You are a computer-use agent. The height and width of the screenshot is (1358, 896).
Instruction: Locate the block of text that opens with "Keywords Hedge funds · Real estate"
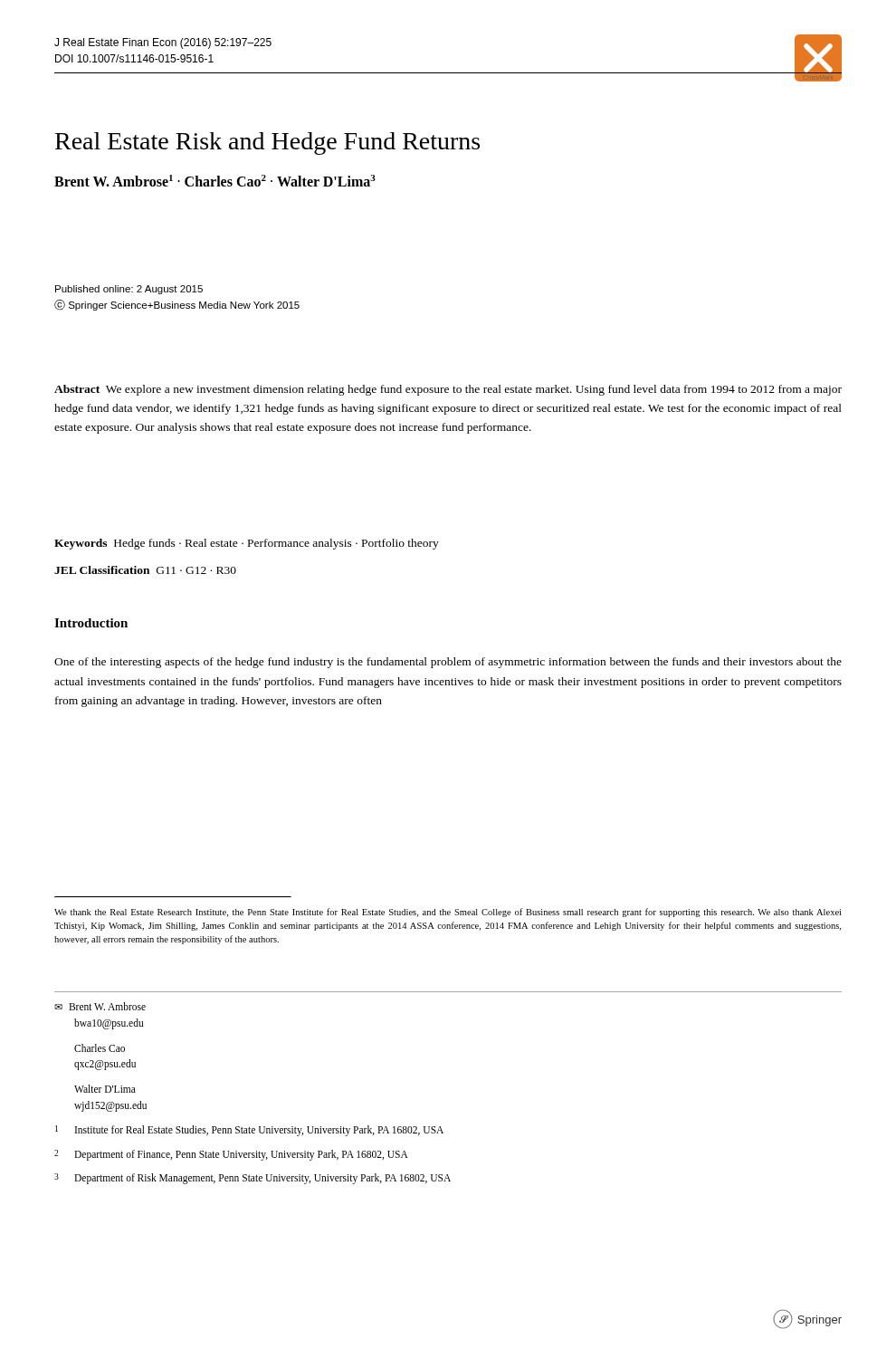pyautogui.click(x=448, y=543)
